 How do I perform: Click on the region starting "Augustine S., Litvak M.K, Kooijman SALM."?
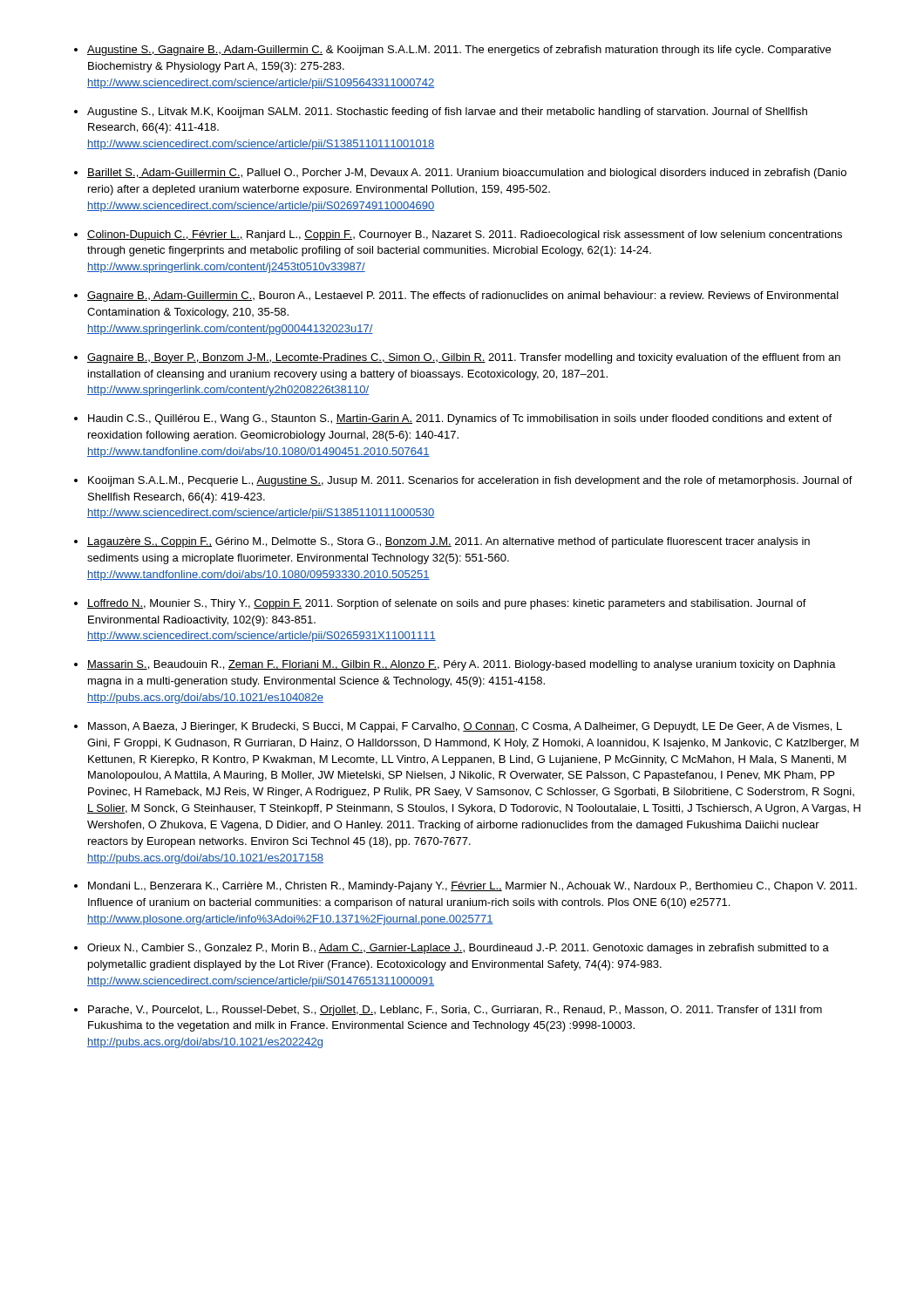coord(447,112)
